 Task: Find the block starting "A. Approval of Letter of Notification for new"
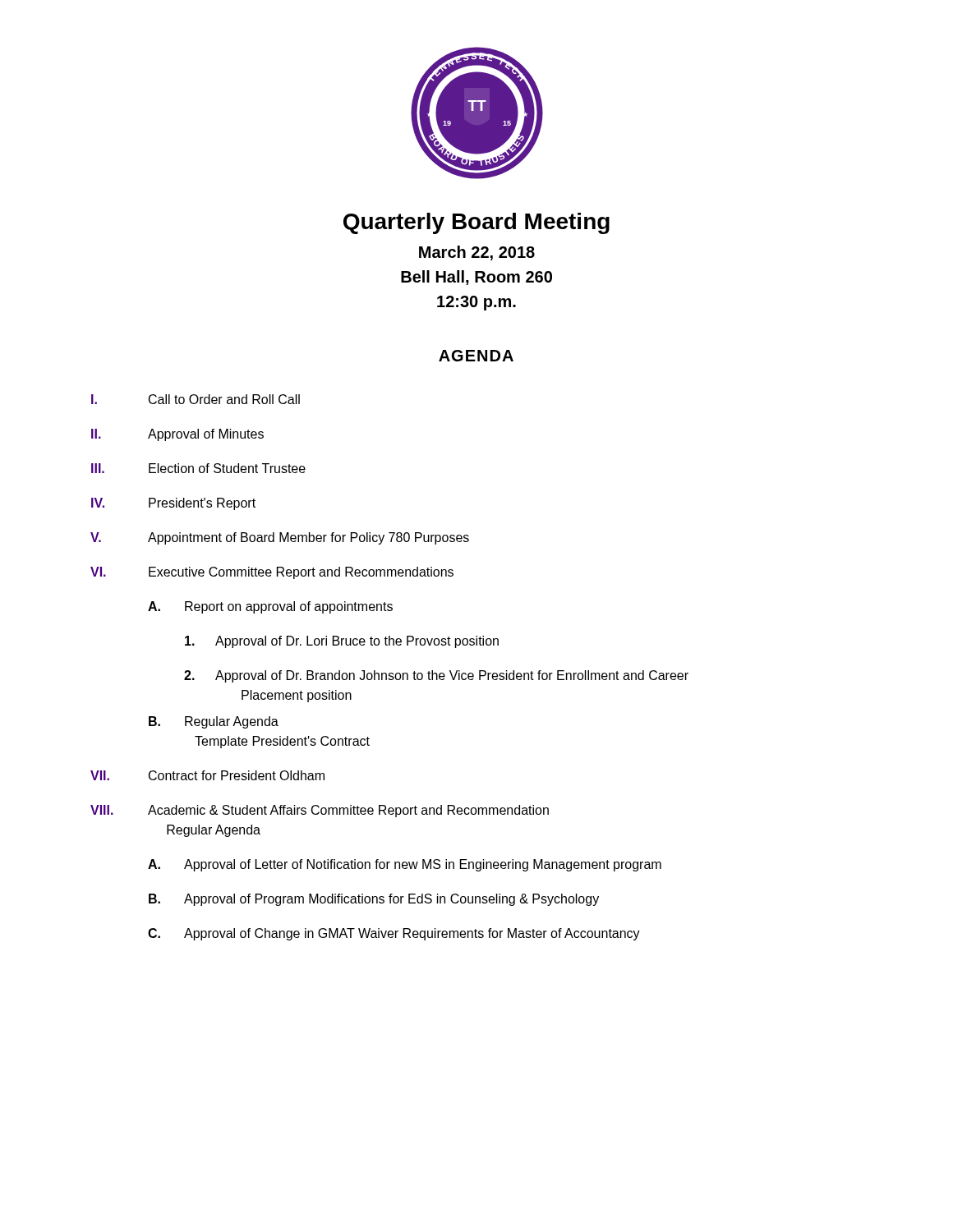pos(505,865)
